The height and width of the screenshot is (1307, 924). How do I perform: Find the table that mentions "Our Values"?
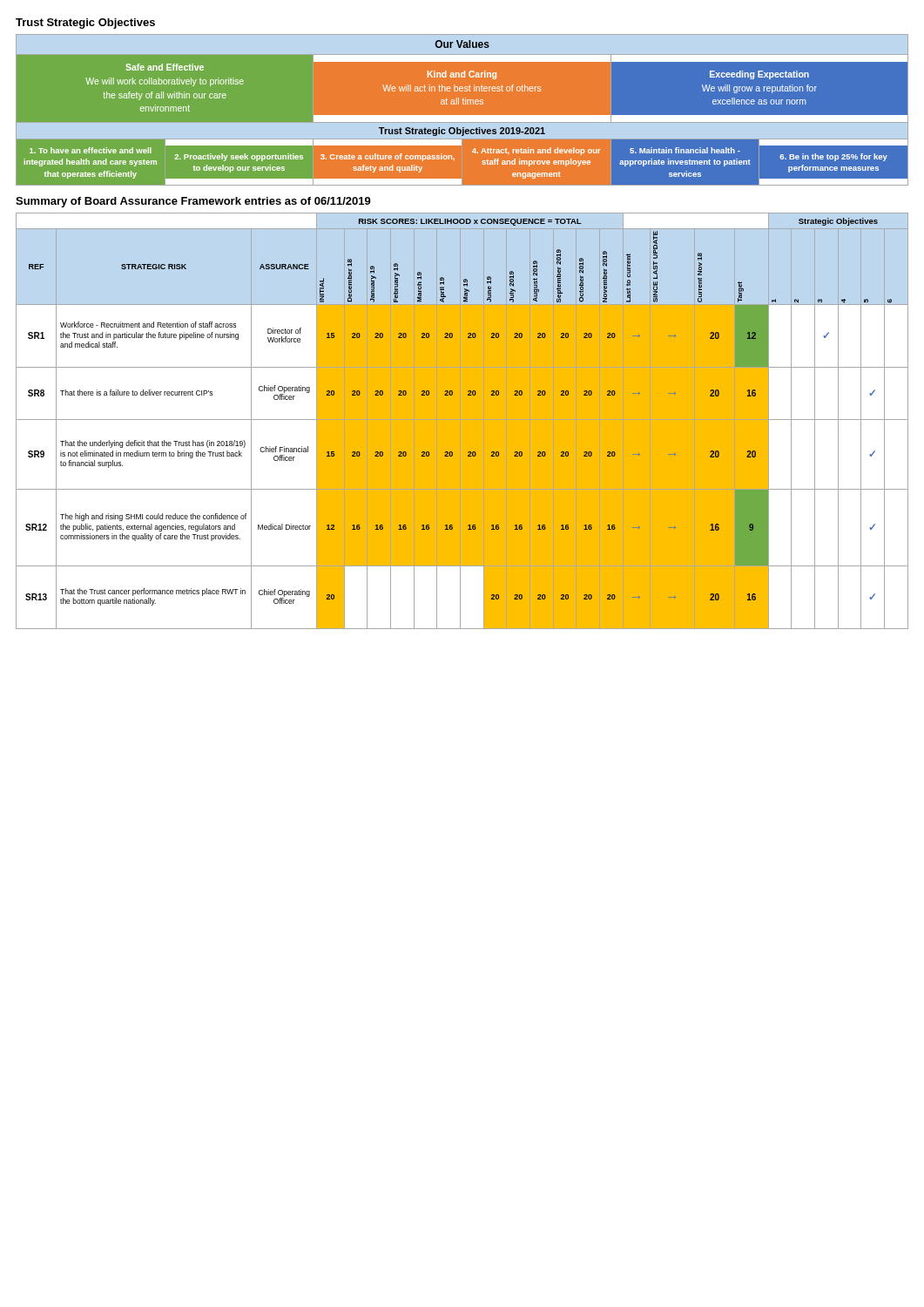click(x=462, y=110)
